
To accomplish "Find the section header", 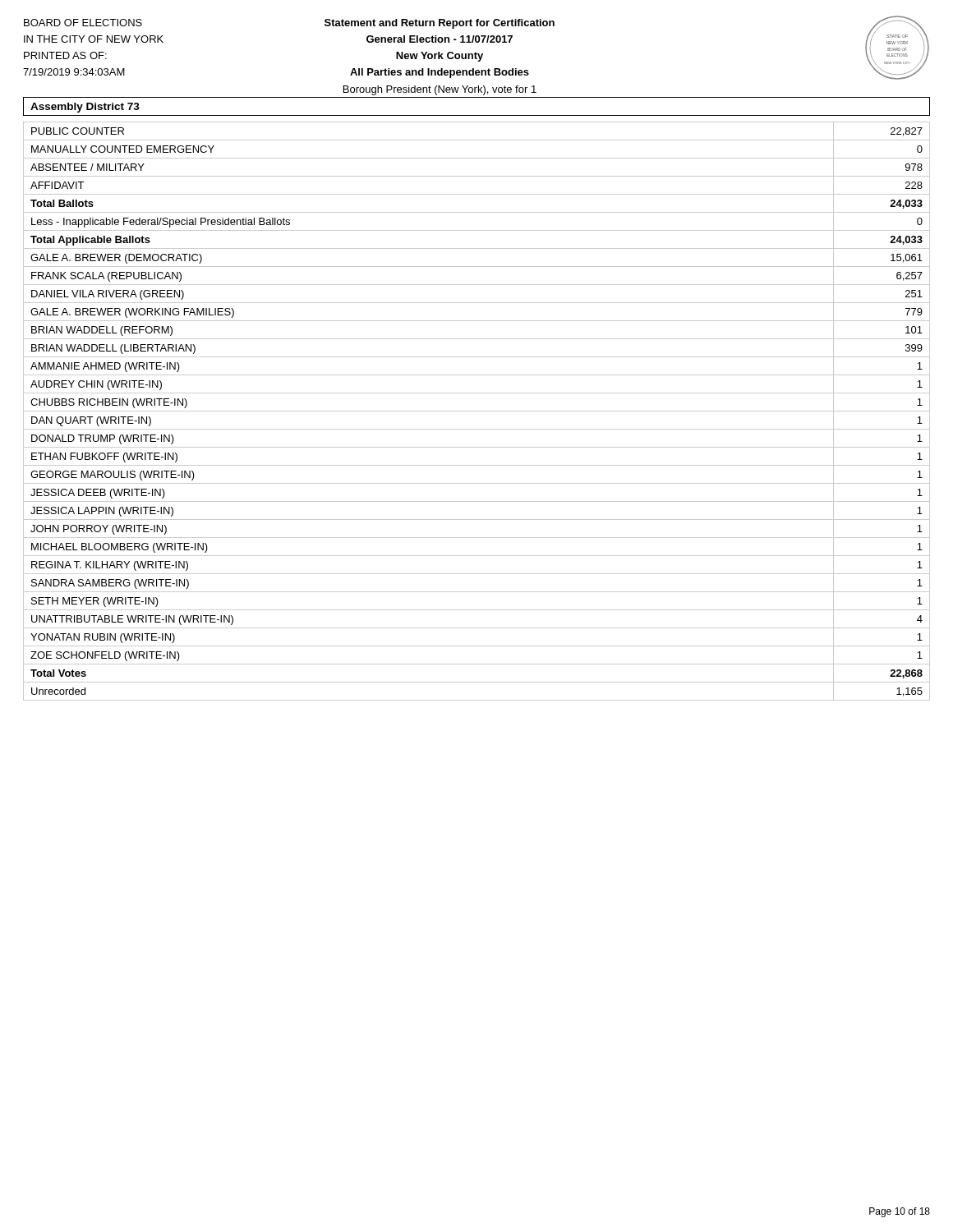I will (85, 106).
